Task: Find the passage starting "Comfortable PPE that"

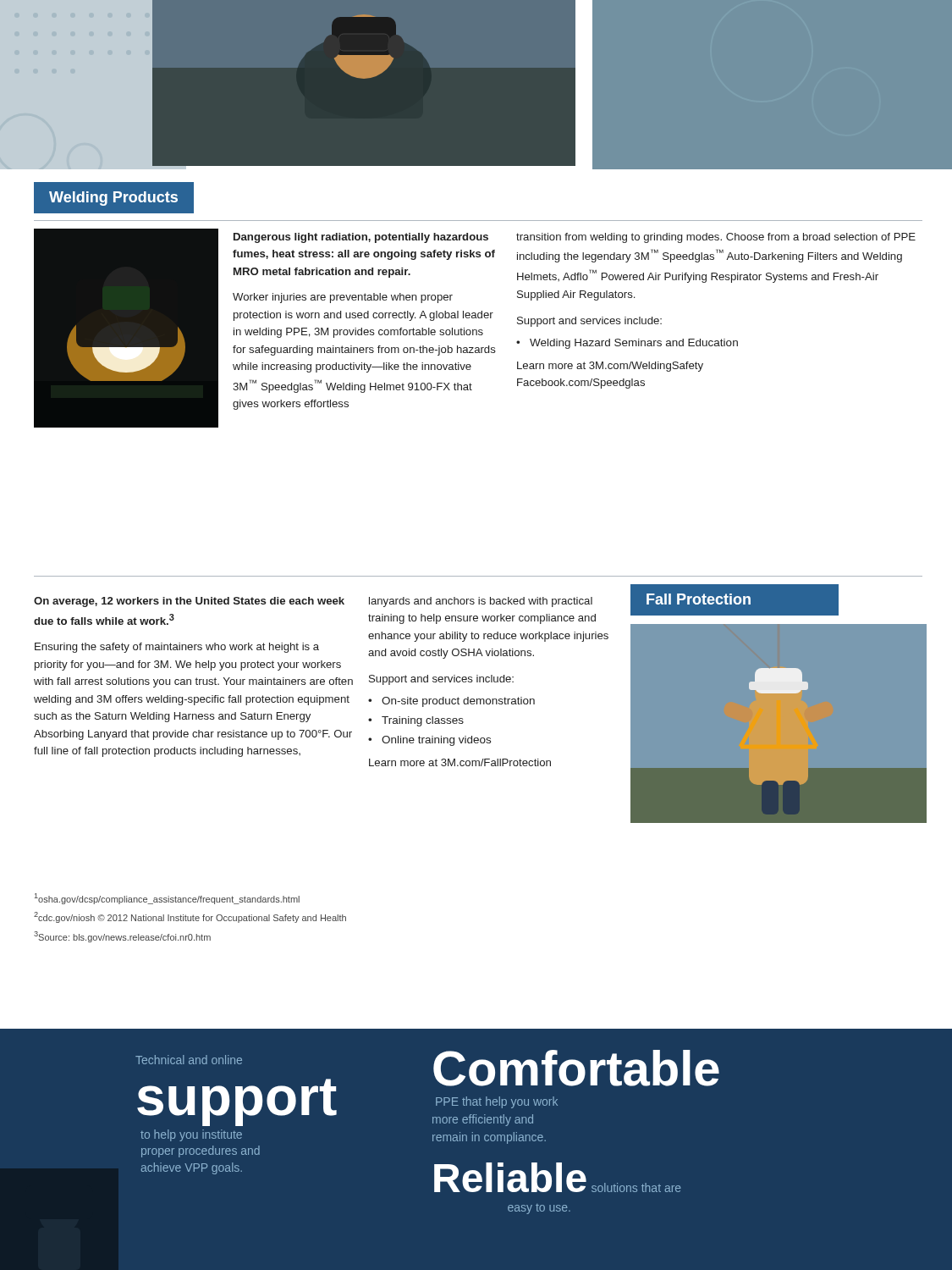Action: 576,1094
